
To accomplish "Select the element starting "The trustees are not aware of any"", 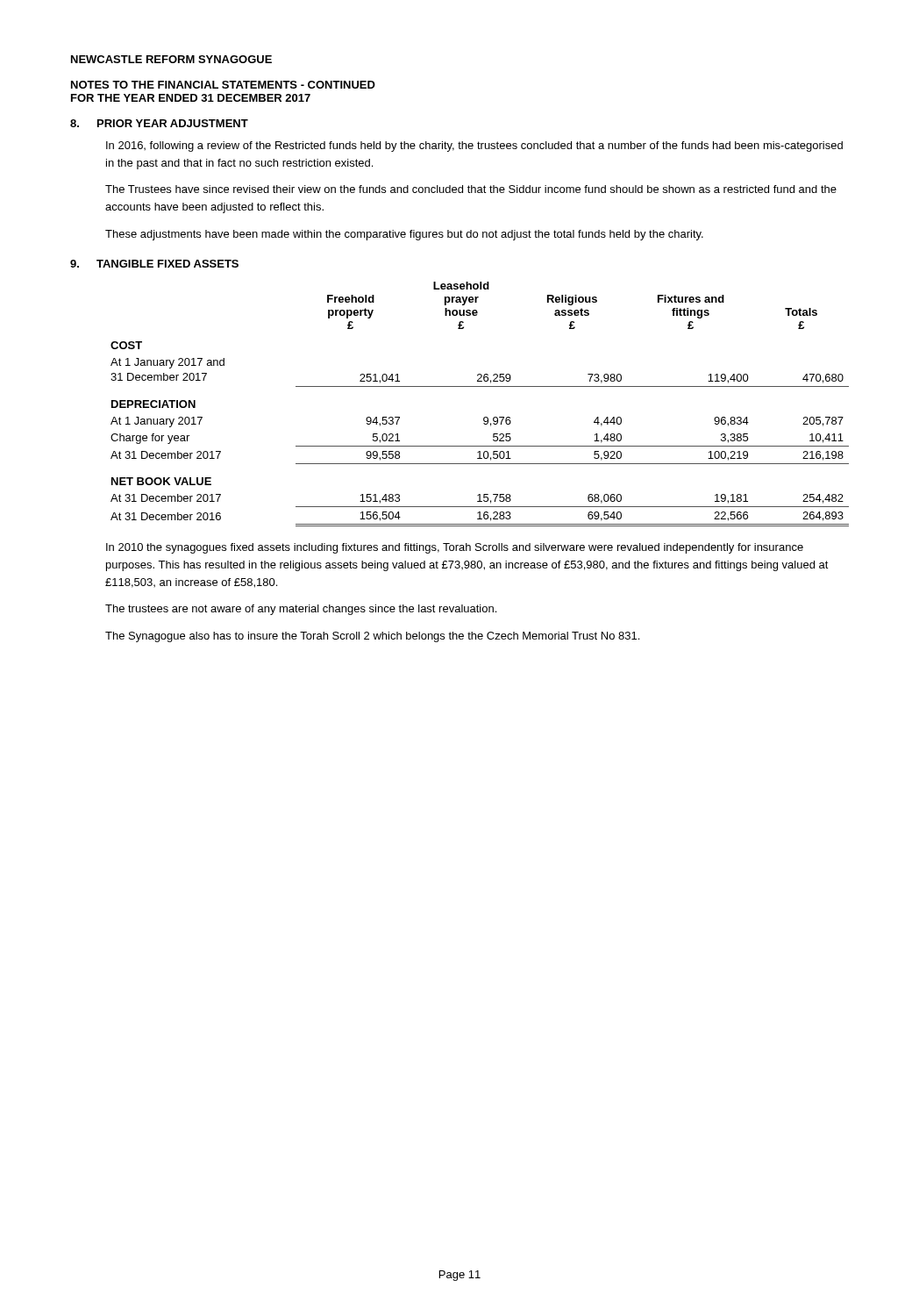I will [301, 609].
